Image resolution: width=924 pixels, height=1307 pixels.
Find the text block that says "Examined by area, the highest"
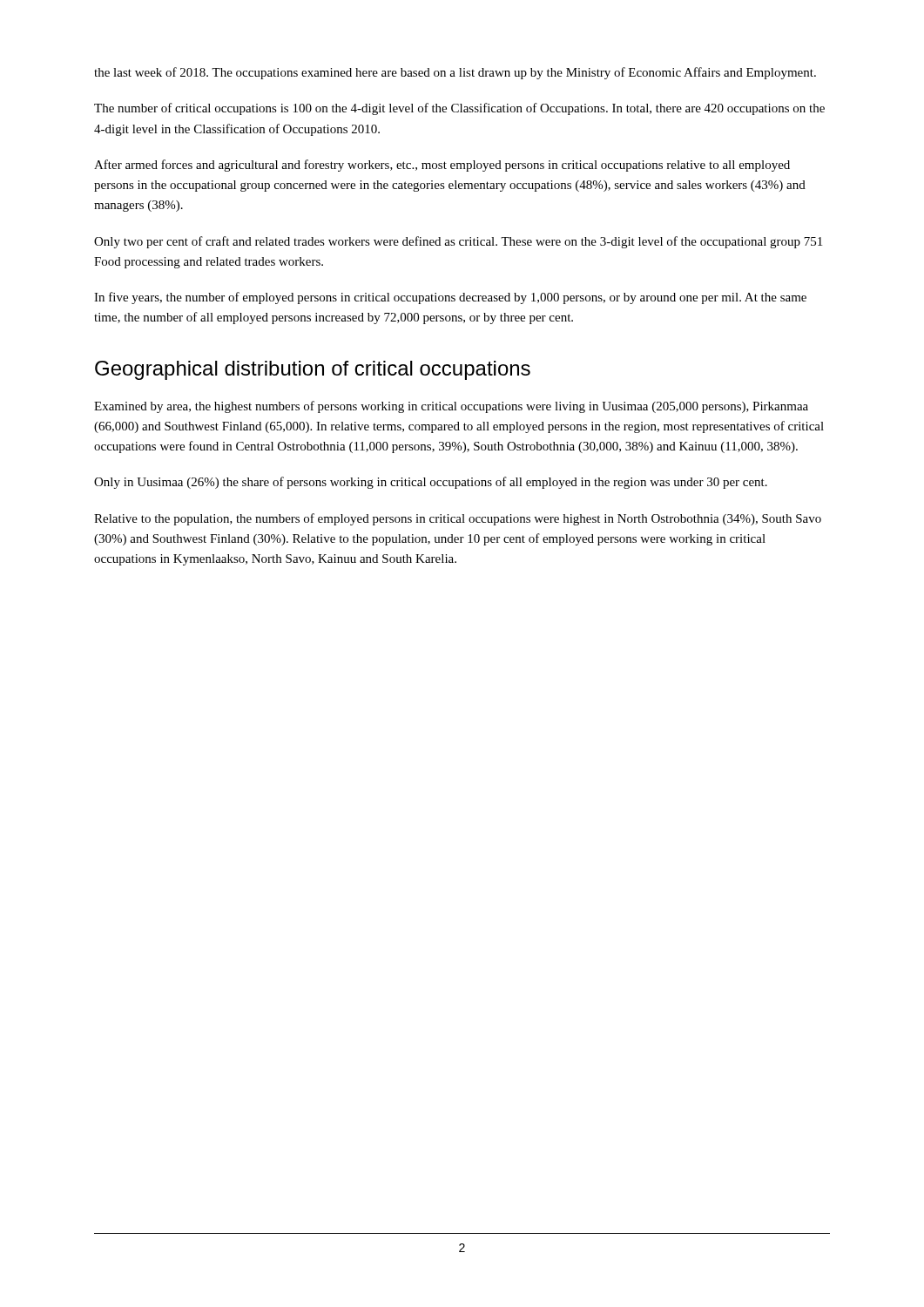(x=459, y=426)
